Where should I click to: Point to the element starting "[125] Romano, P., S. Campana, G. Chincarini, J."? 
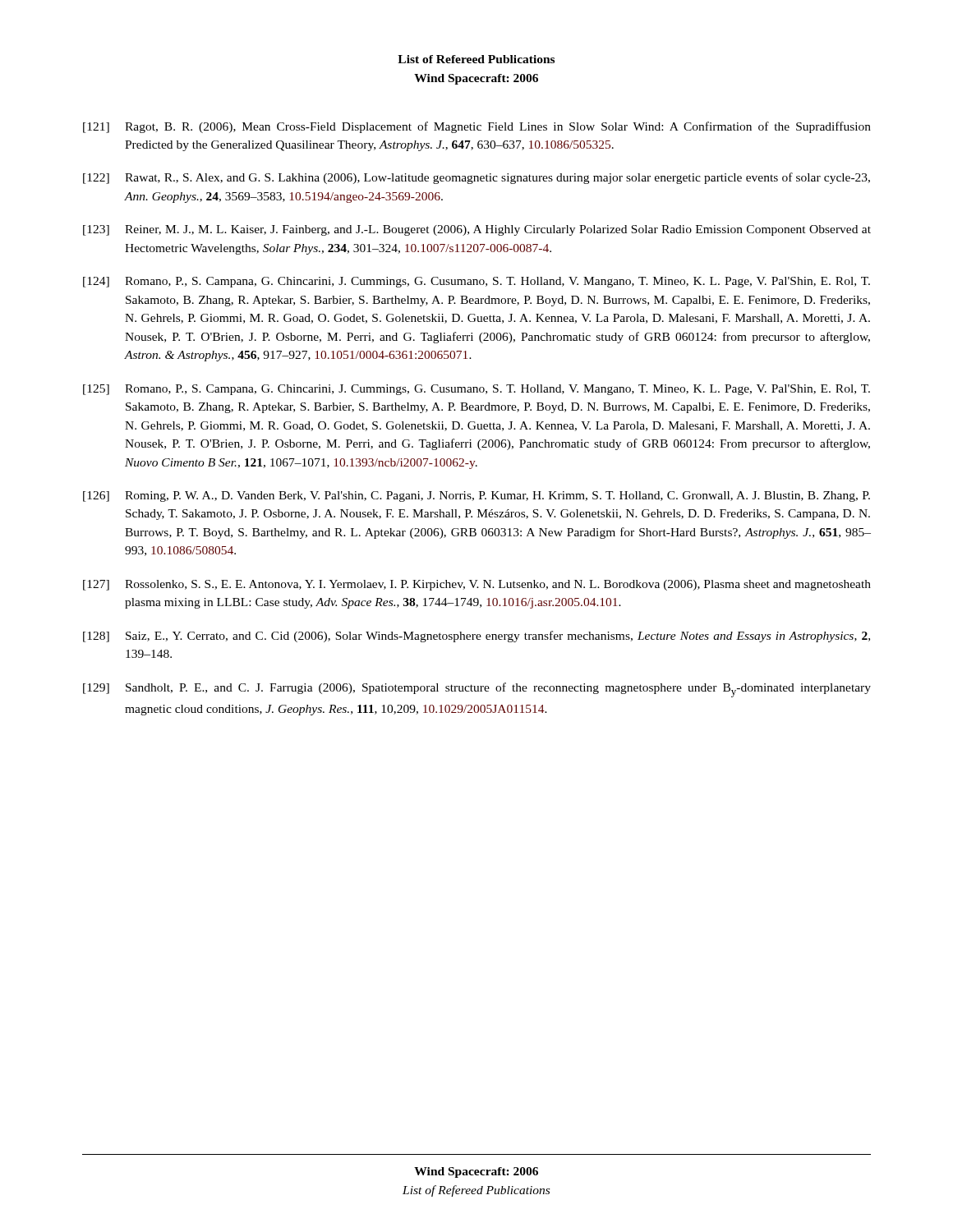476,425
